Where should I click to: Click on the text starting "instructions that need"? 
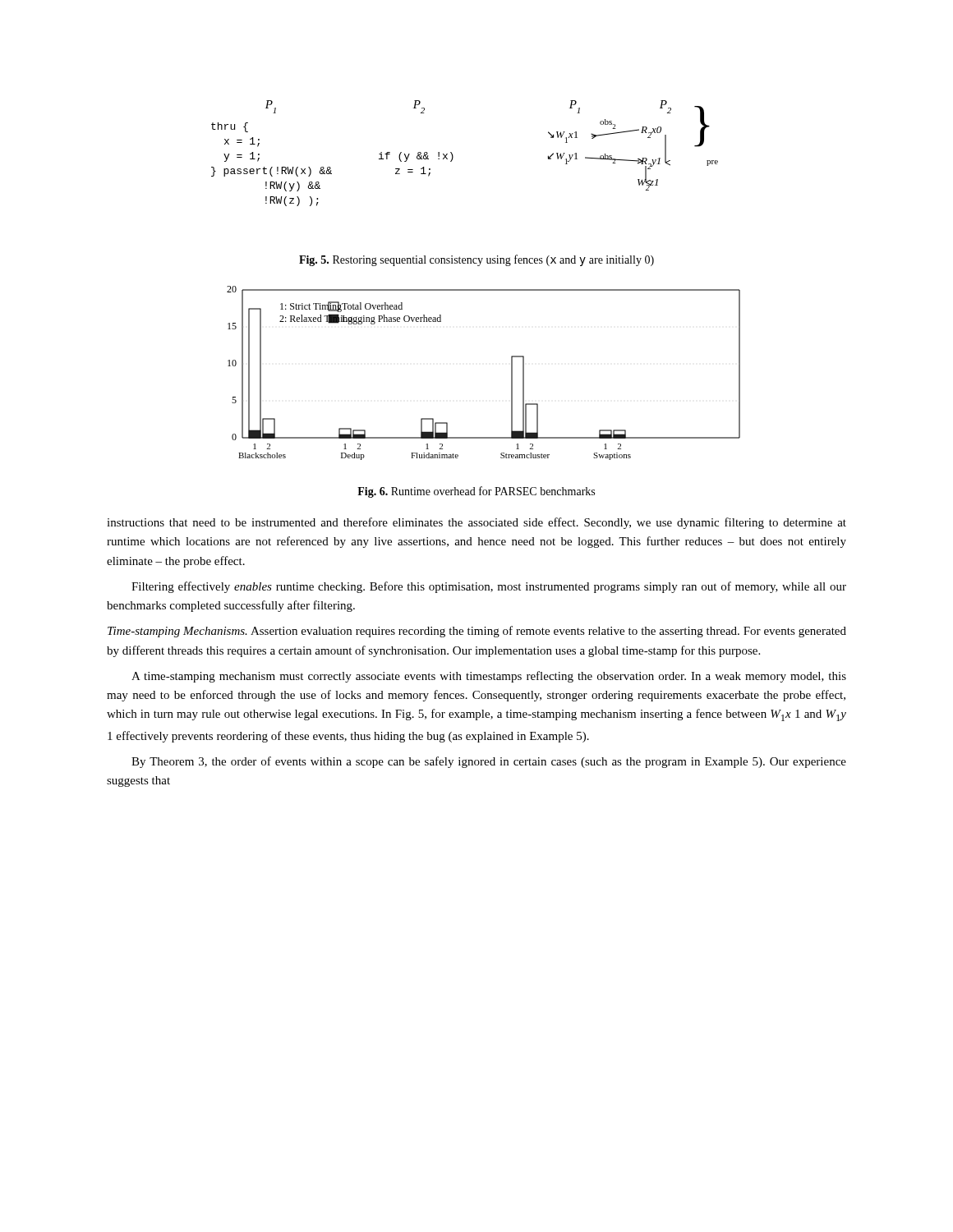pyautogui.click(x=476, y=652)
